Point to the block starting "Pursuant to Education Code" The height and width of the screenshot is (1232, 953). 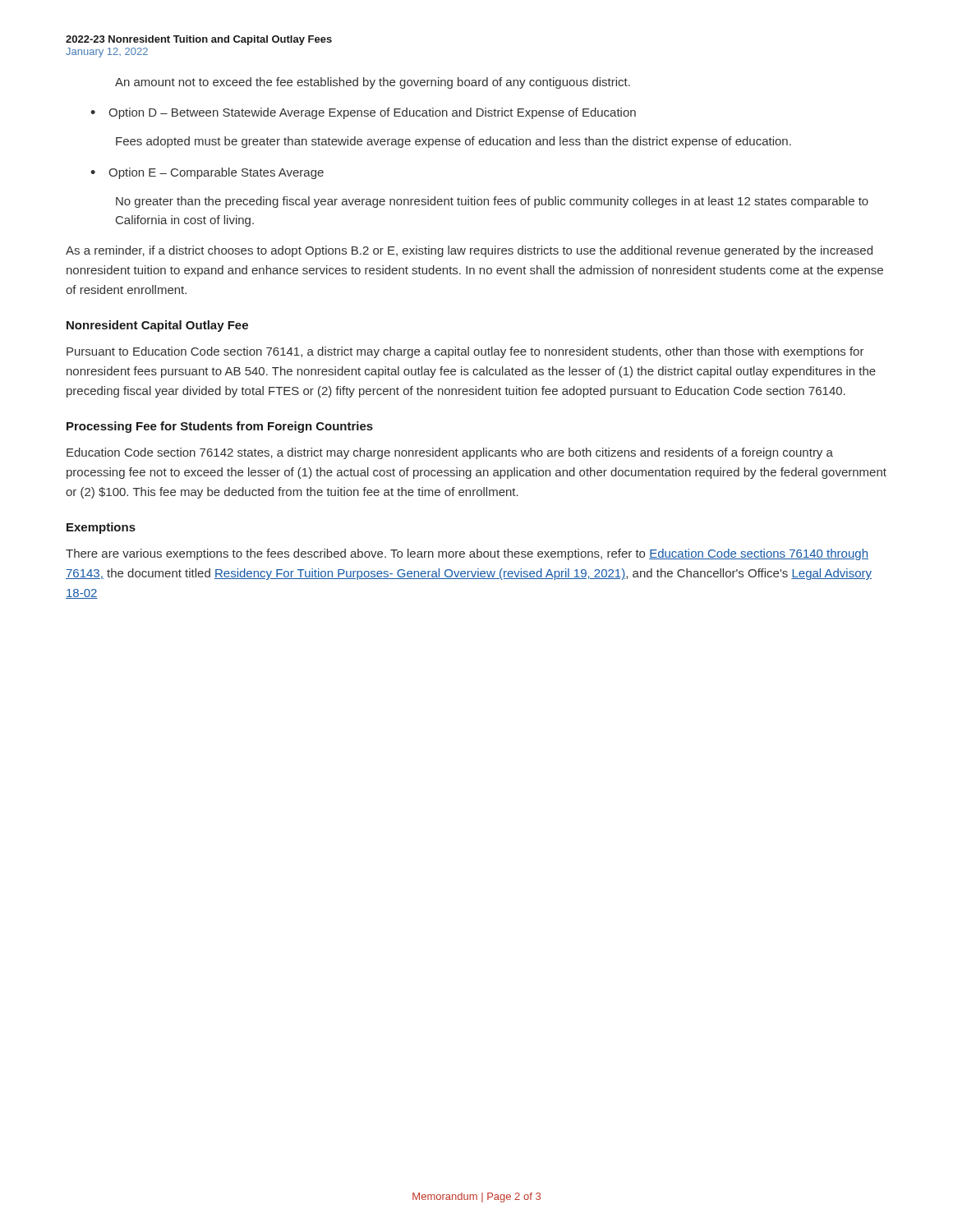tap(471, 371)
